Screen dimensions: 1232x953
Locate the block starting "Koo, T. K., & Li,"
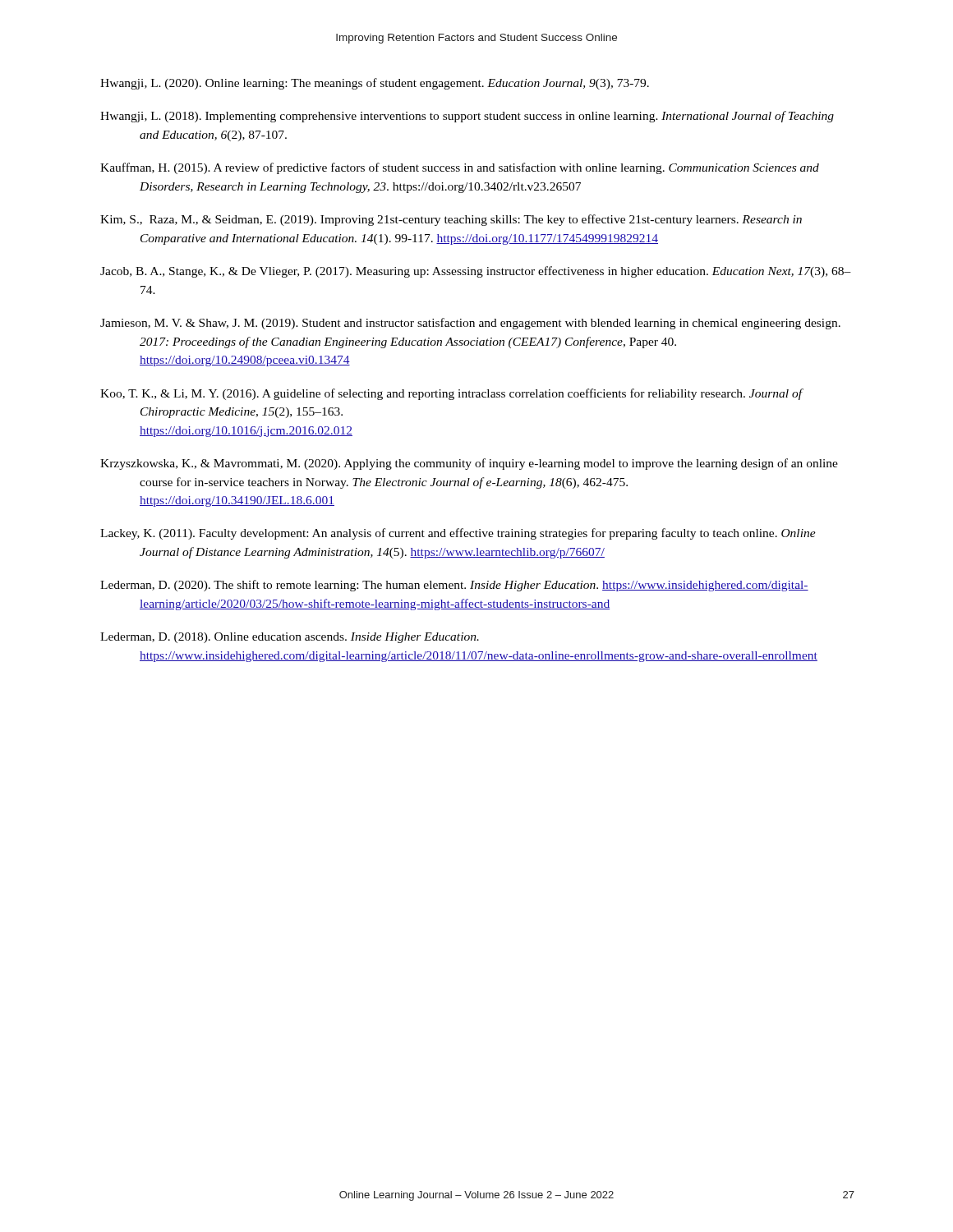click(452, 394)
